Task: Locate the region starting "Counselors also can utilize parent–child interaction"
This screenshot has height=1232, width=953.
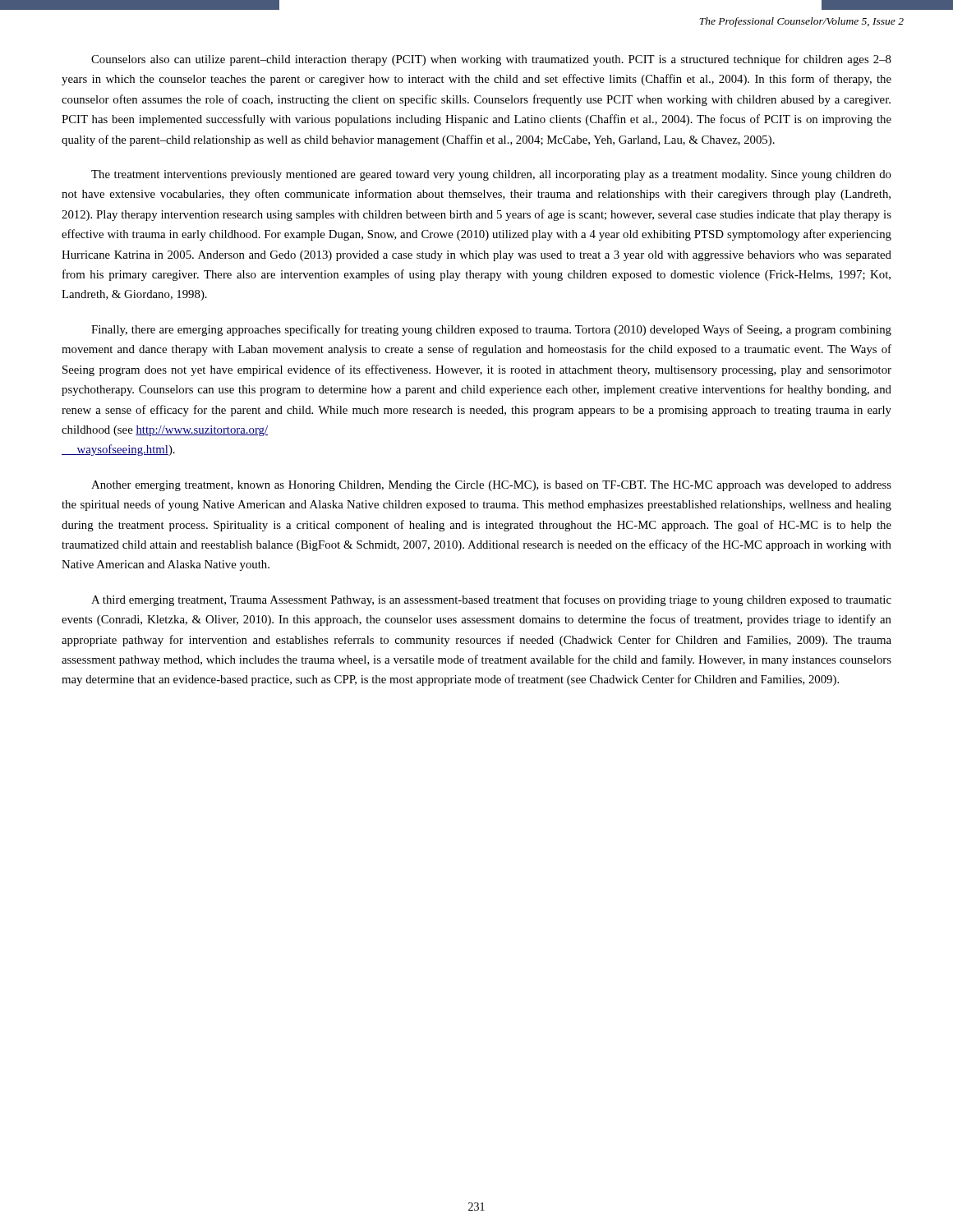Action: click(x=476, y=99)
